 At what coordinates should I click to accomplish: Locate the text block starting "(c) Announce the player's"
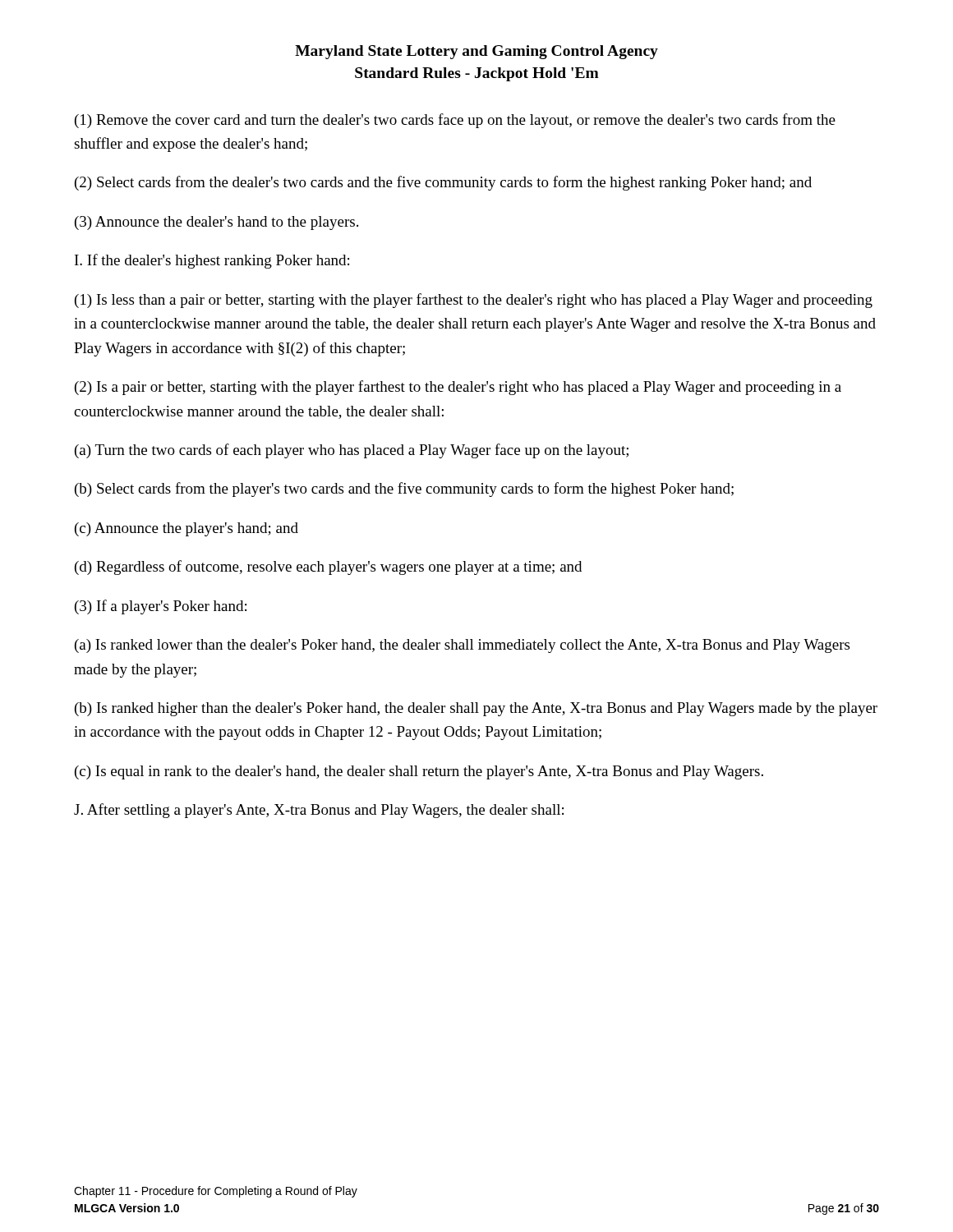coord(186,528)
